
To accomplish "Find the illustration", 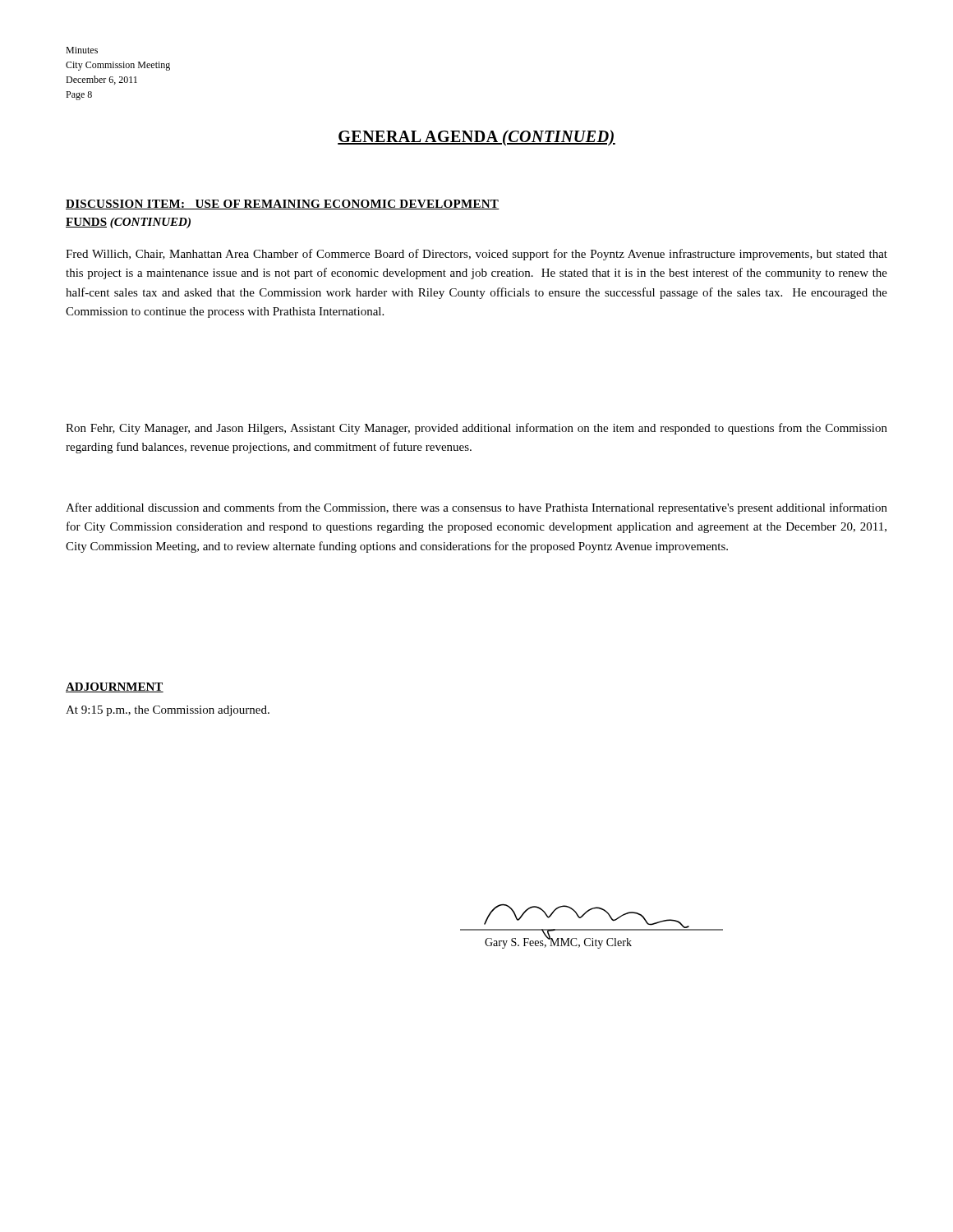I will (674, 916).
